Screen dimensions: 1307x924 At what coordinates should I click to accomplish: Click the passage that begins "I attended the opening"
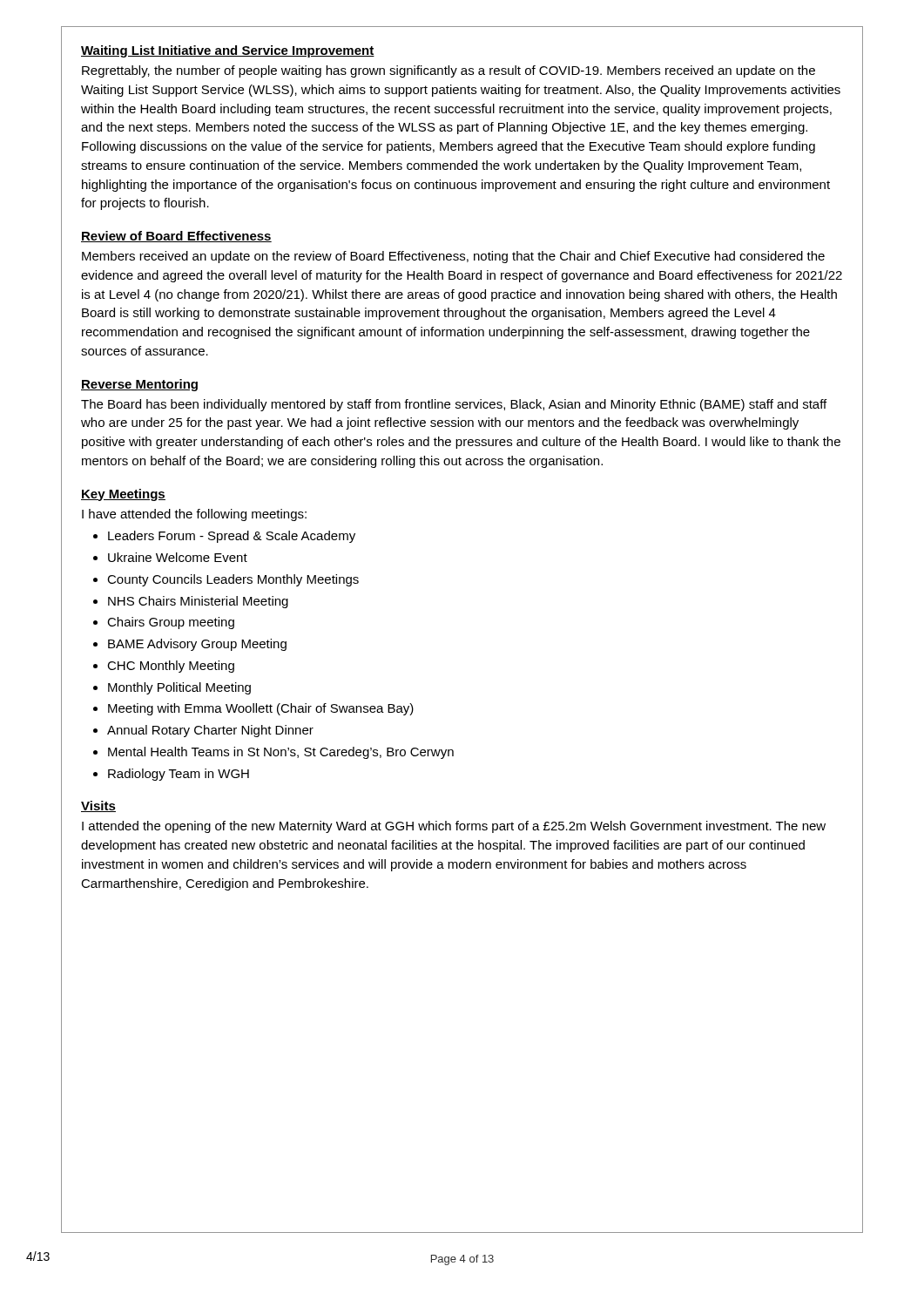462,855
